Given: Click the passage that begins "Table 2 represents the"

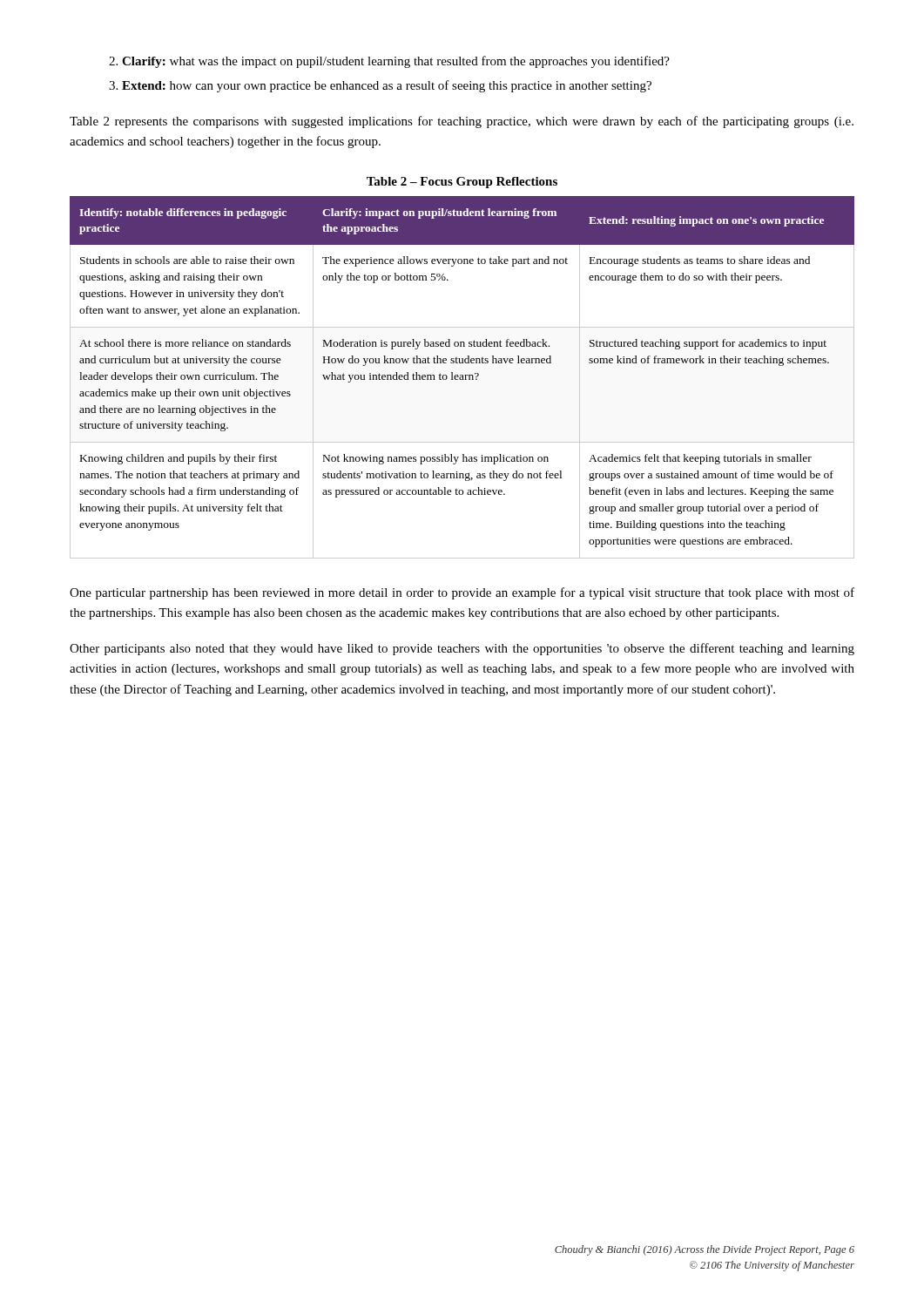Looking at the screenshot, I should 462,131.
